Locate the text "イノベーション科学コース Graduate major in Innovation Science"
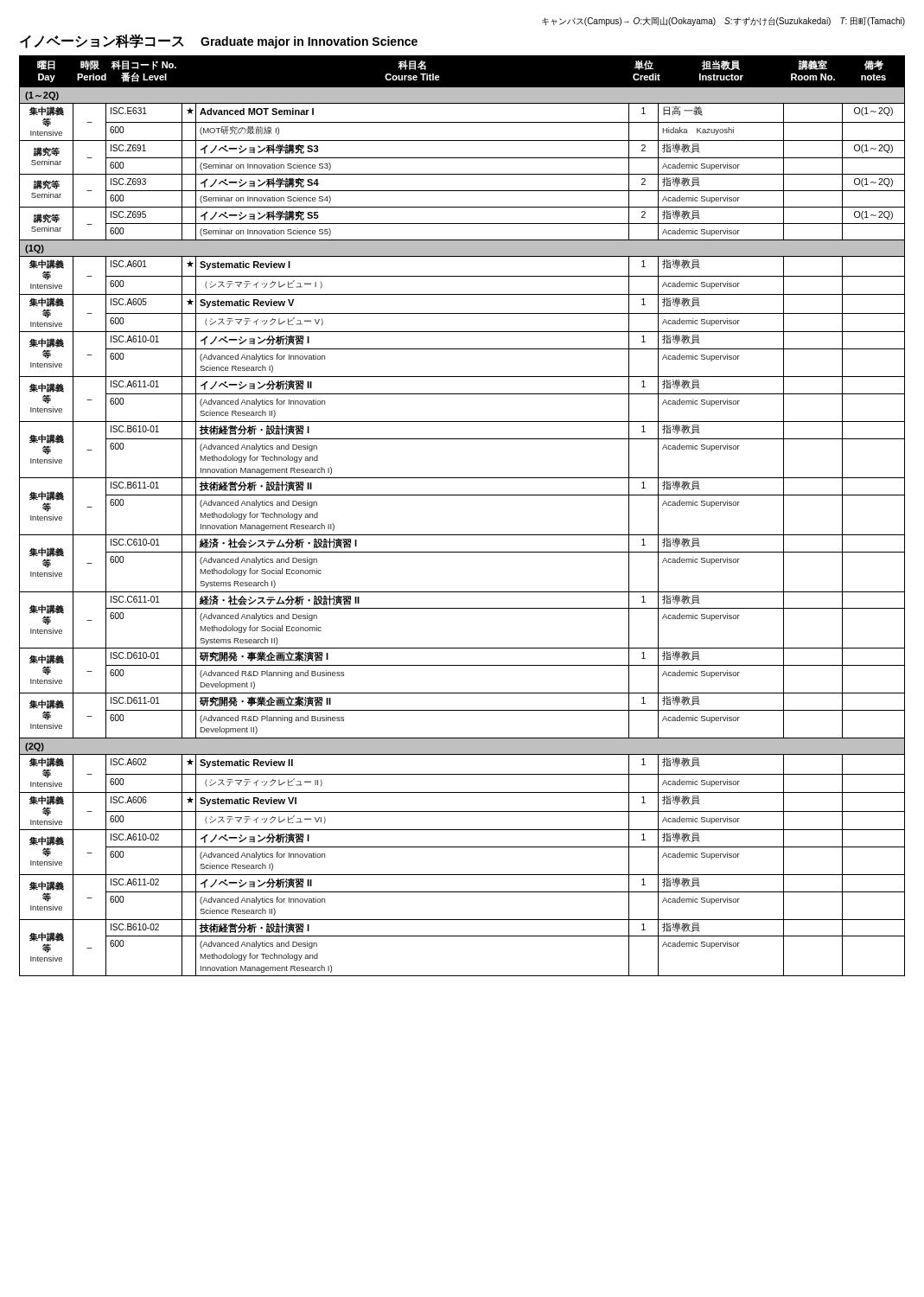 click(218, 42)
